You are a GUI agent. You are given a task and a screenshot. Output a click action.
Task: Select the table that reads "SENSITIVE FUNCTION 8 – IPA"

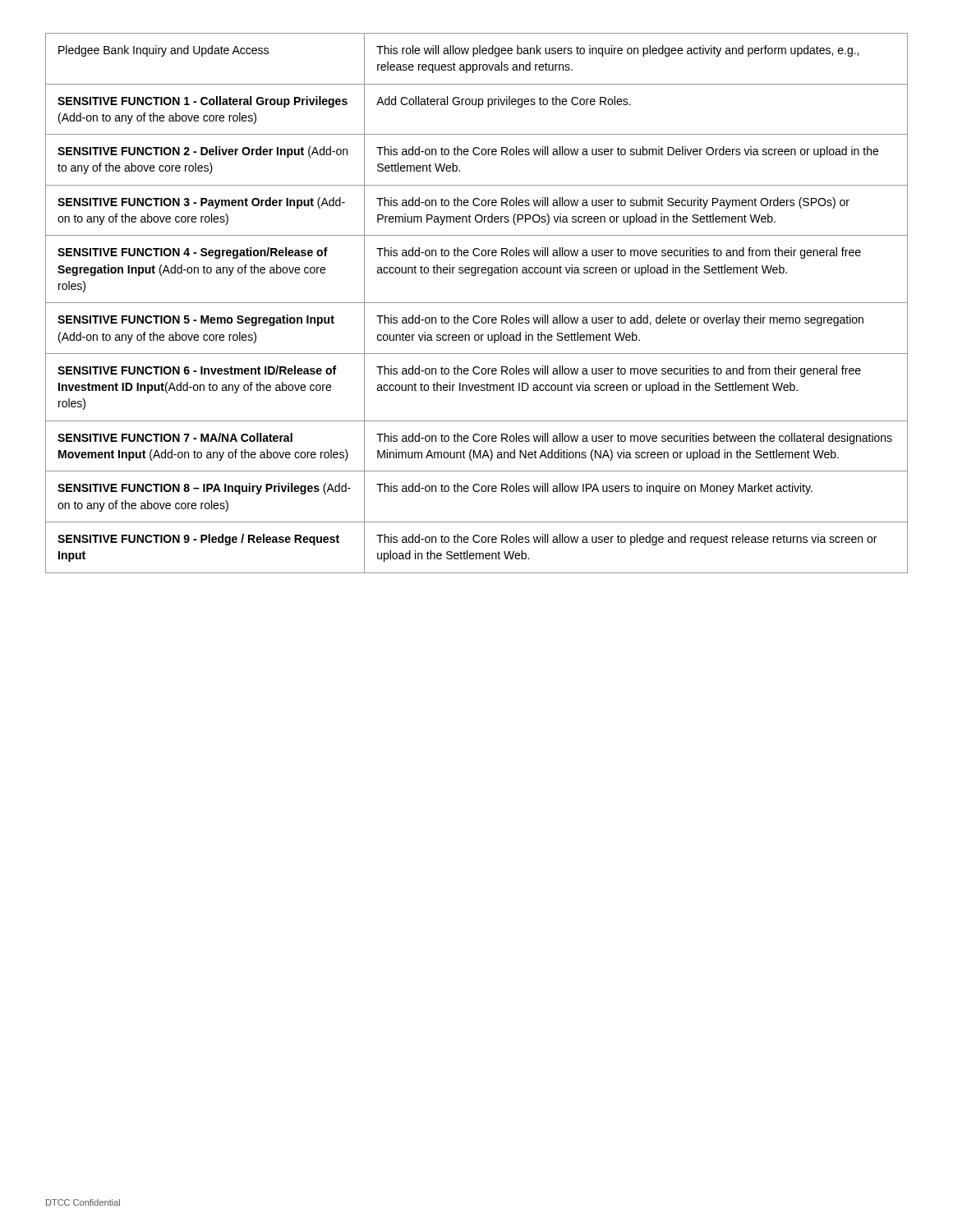point(476,303)
